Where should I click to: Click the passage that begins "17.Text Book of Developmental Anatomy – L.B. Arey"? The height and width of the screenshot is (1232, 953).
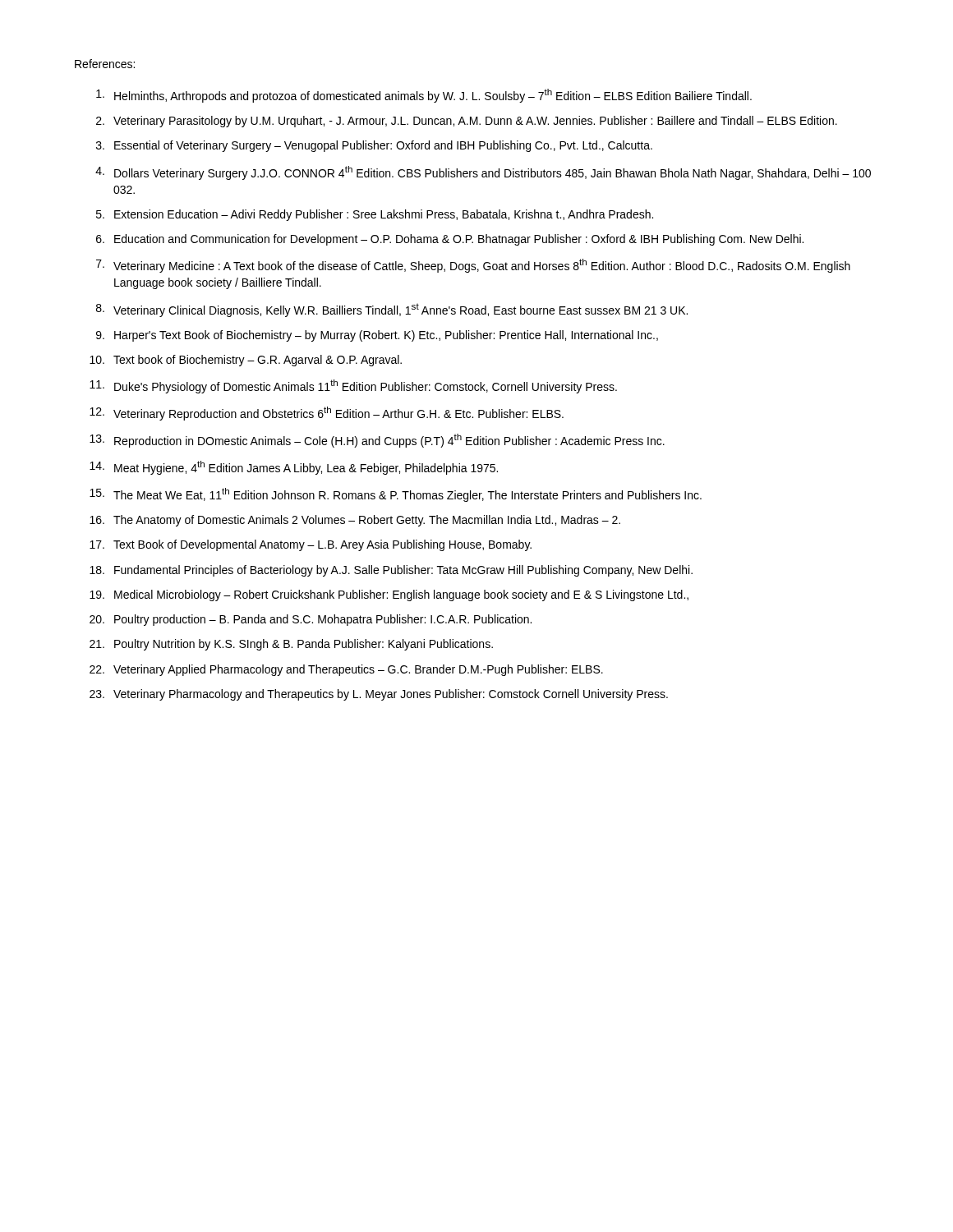(476, 545)
